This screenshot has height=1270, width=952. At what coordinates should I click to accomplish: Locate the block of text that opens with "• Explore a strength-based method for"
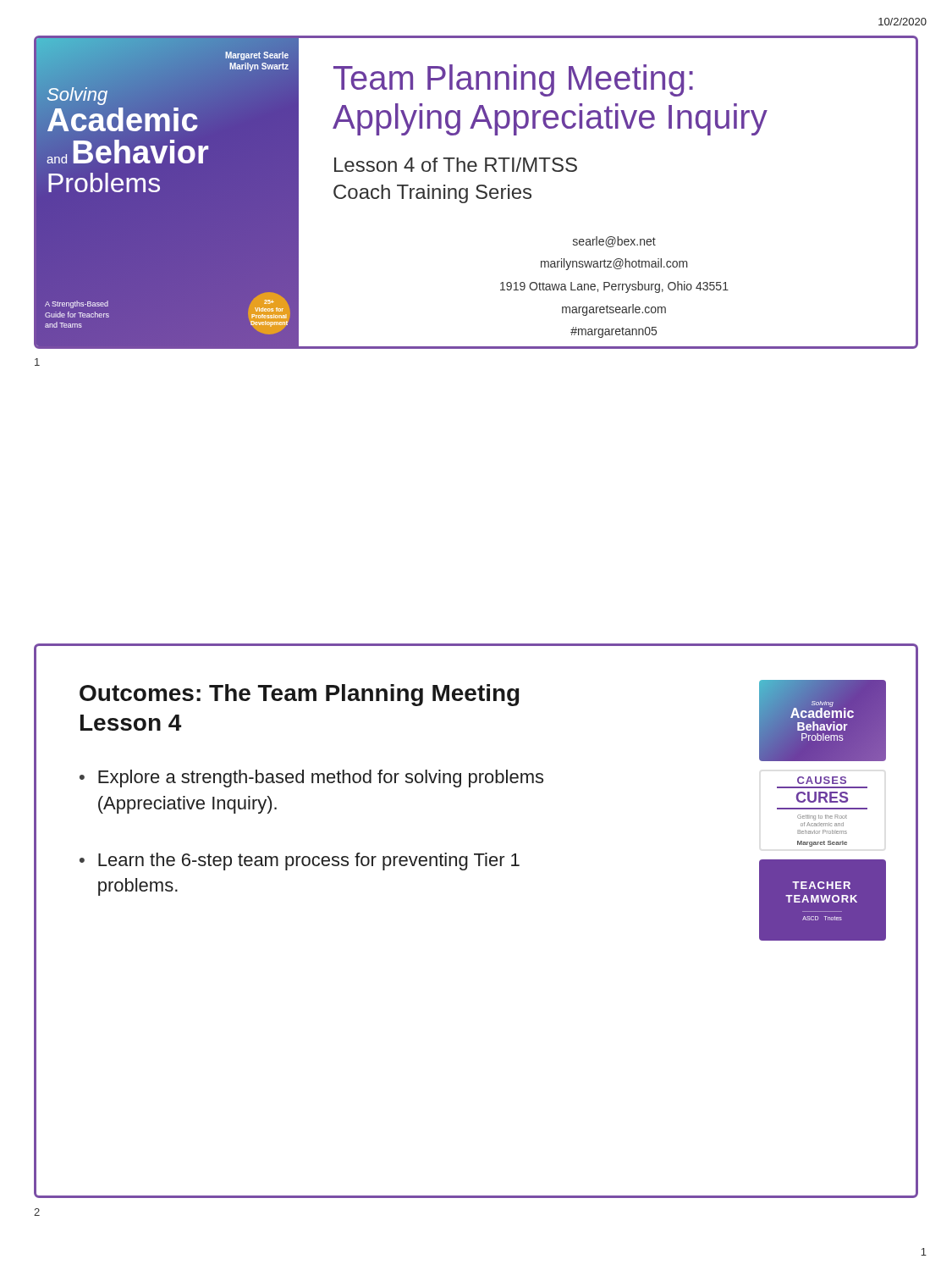pos(328,791)
